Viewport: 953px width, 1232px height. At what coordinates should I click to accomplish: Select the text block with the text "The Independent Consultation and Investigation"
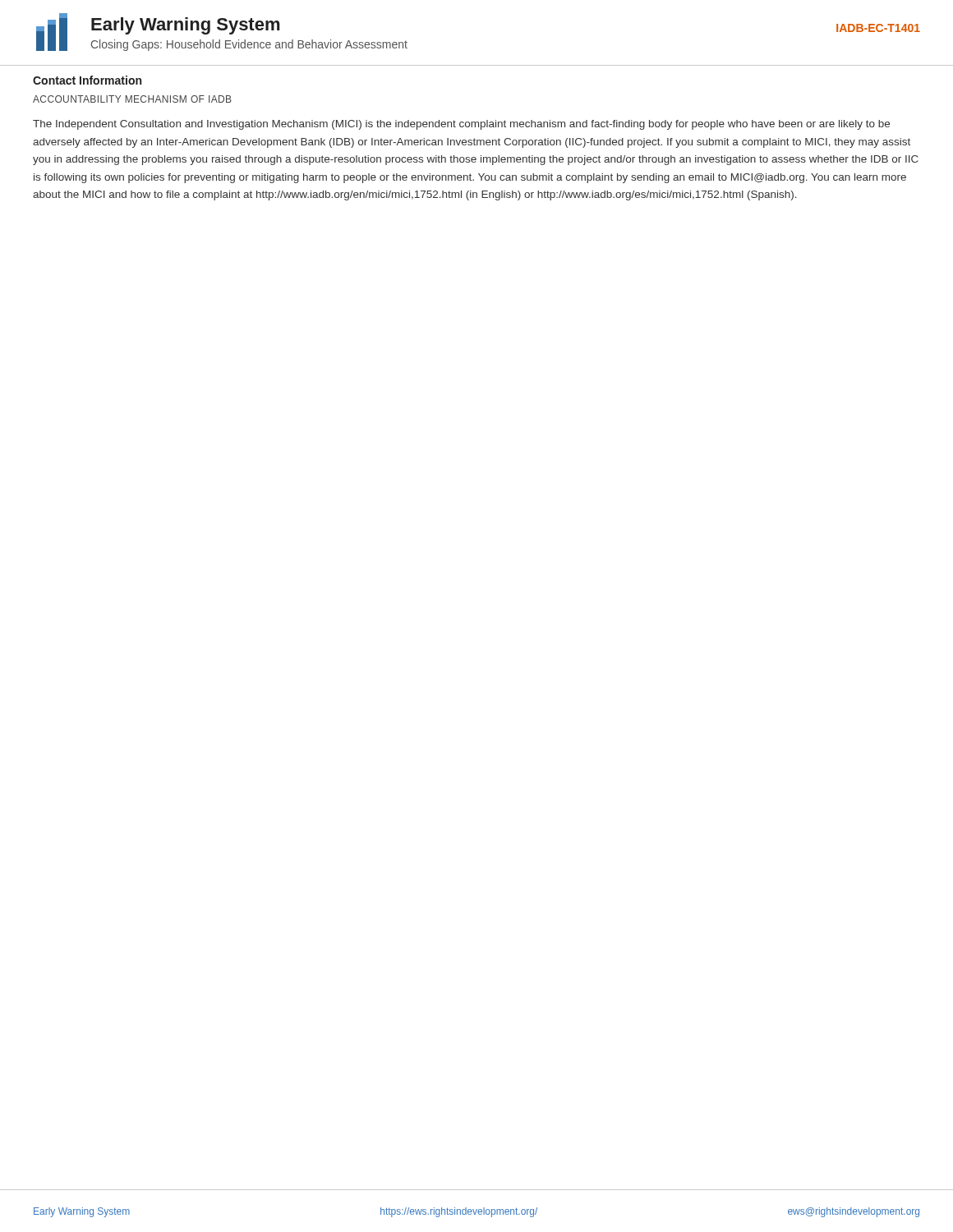476,159
